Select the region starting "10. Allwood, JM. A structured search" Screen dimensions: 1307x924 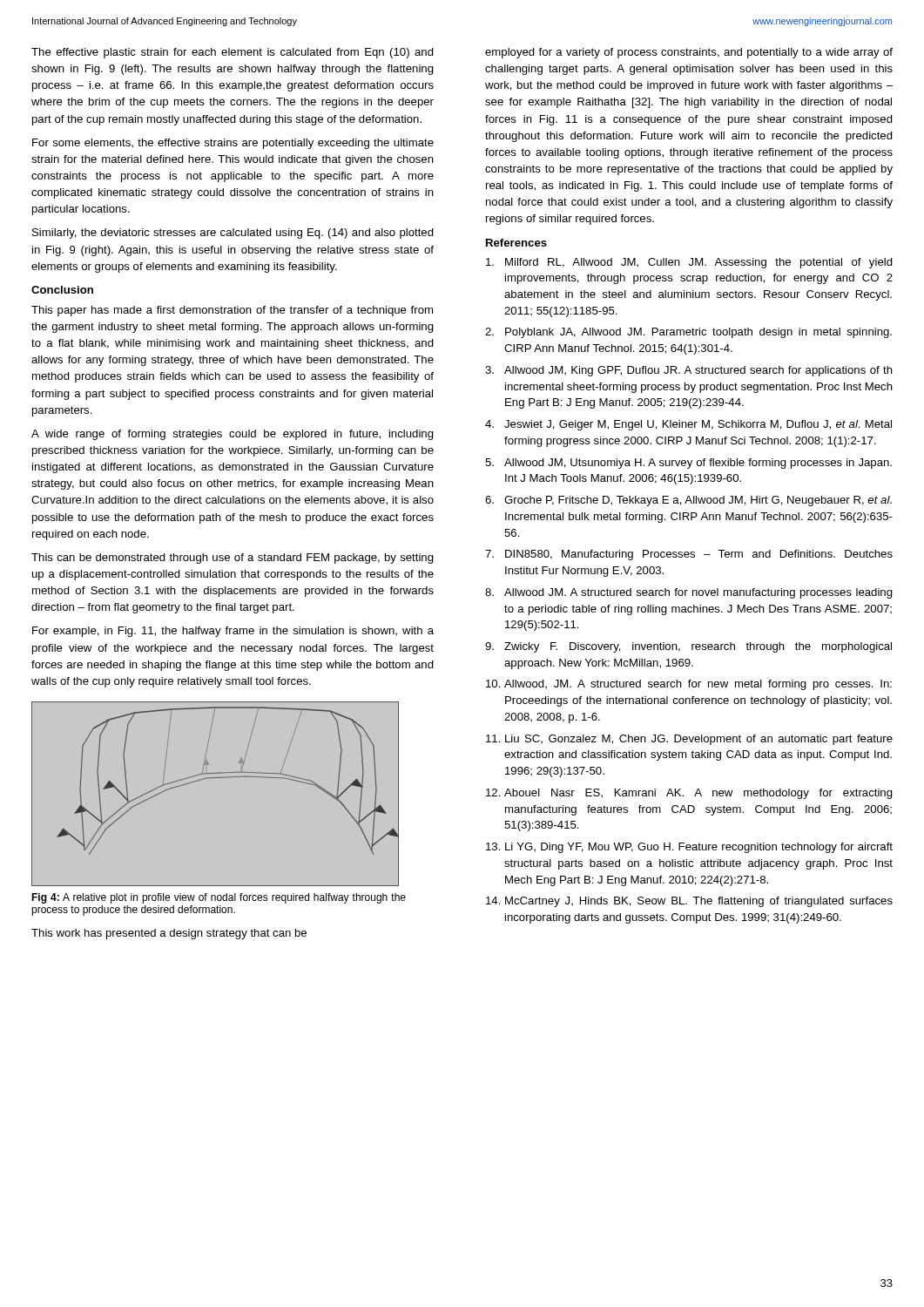click(x=689, y=701)
